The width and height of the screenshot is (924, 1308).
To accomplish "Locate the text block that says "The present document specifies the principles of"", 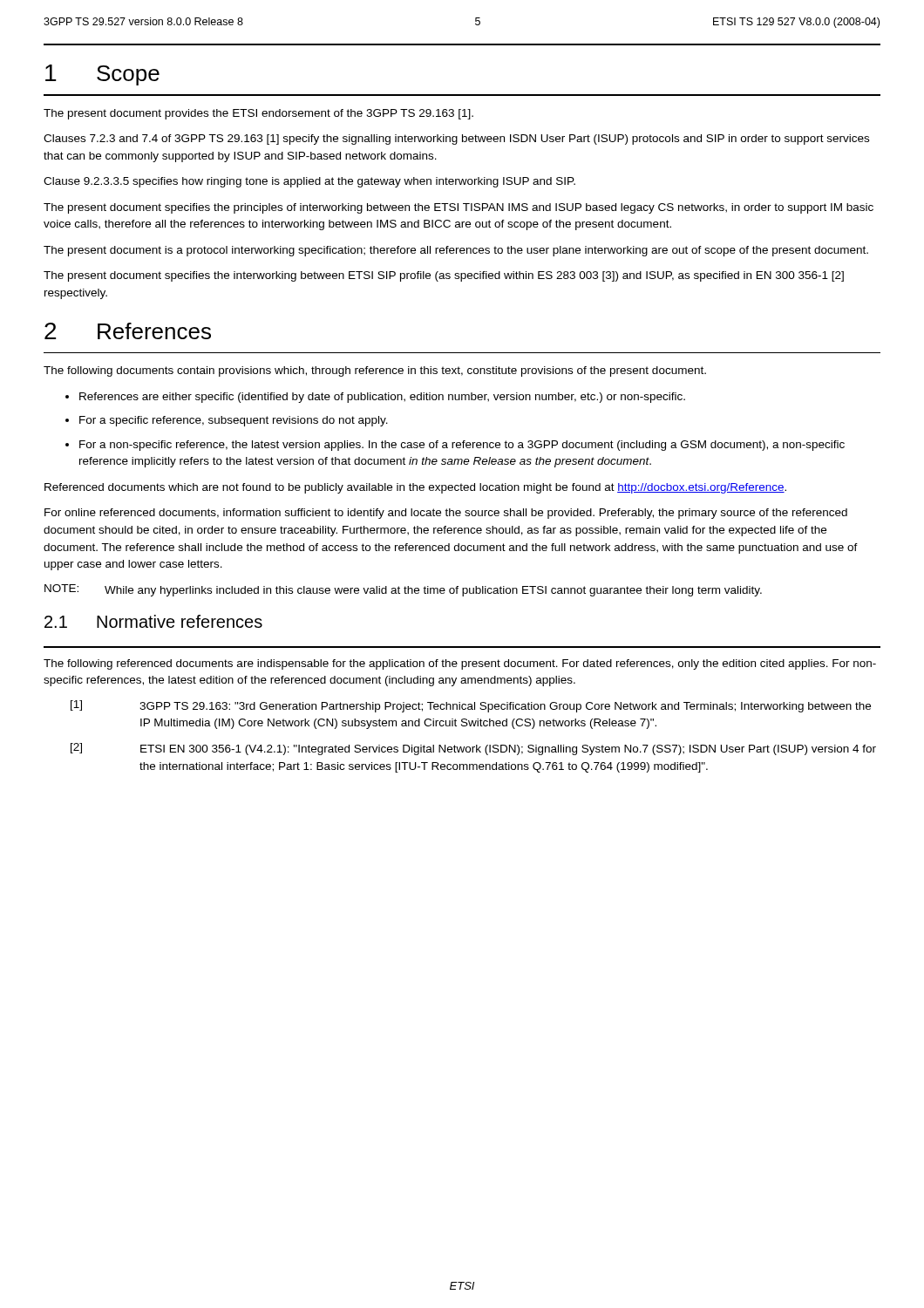I will point(462,216).
